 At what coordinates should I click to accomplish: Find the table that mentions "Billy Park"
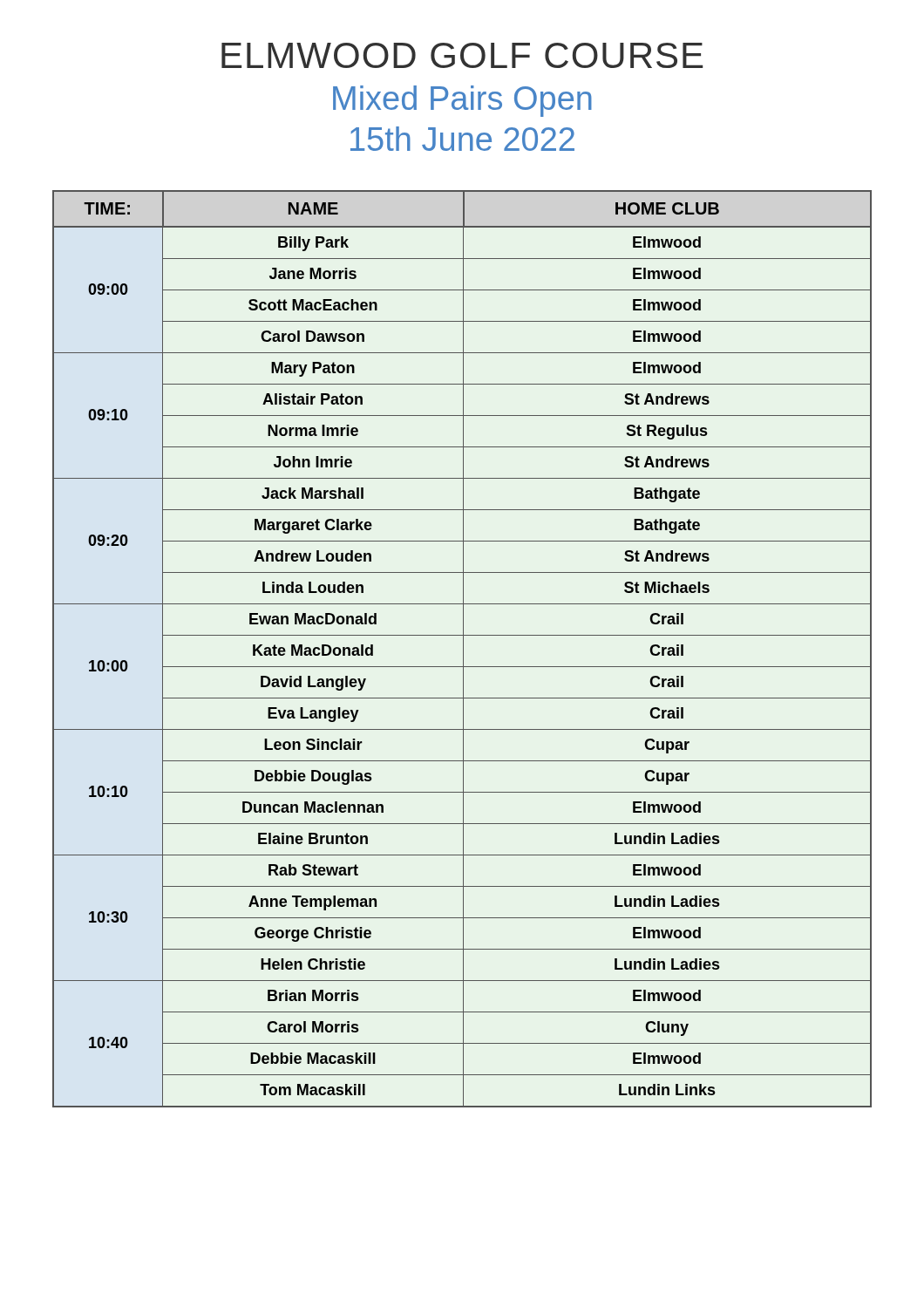(462, 649)
